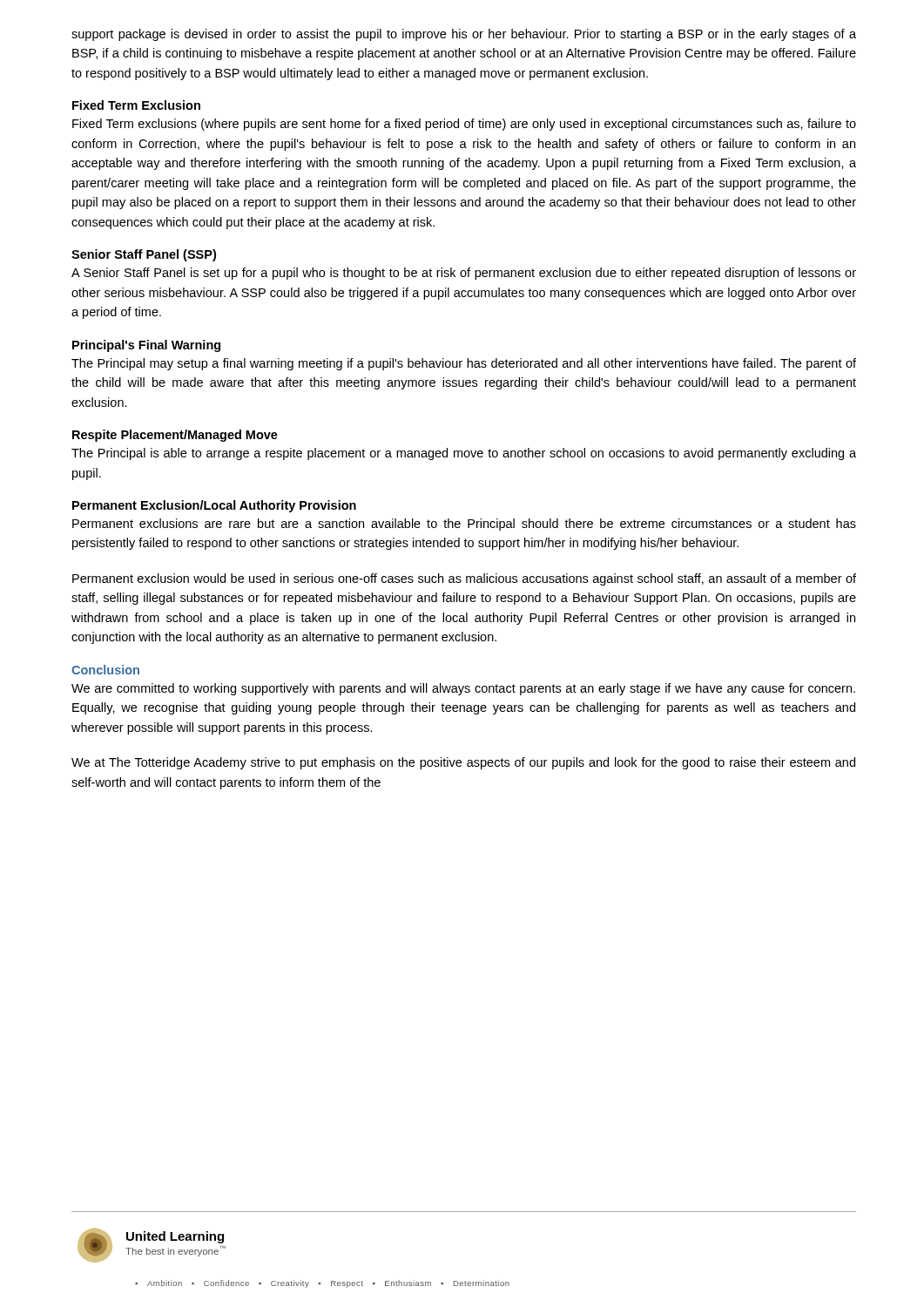The width and height of the screenshot is (924, 1307).
Task: Click the passage that begins "We at The Totteridge Academy strive to"
Action: pyautogui.click(x=464, y=773)
